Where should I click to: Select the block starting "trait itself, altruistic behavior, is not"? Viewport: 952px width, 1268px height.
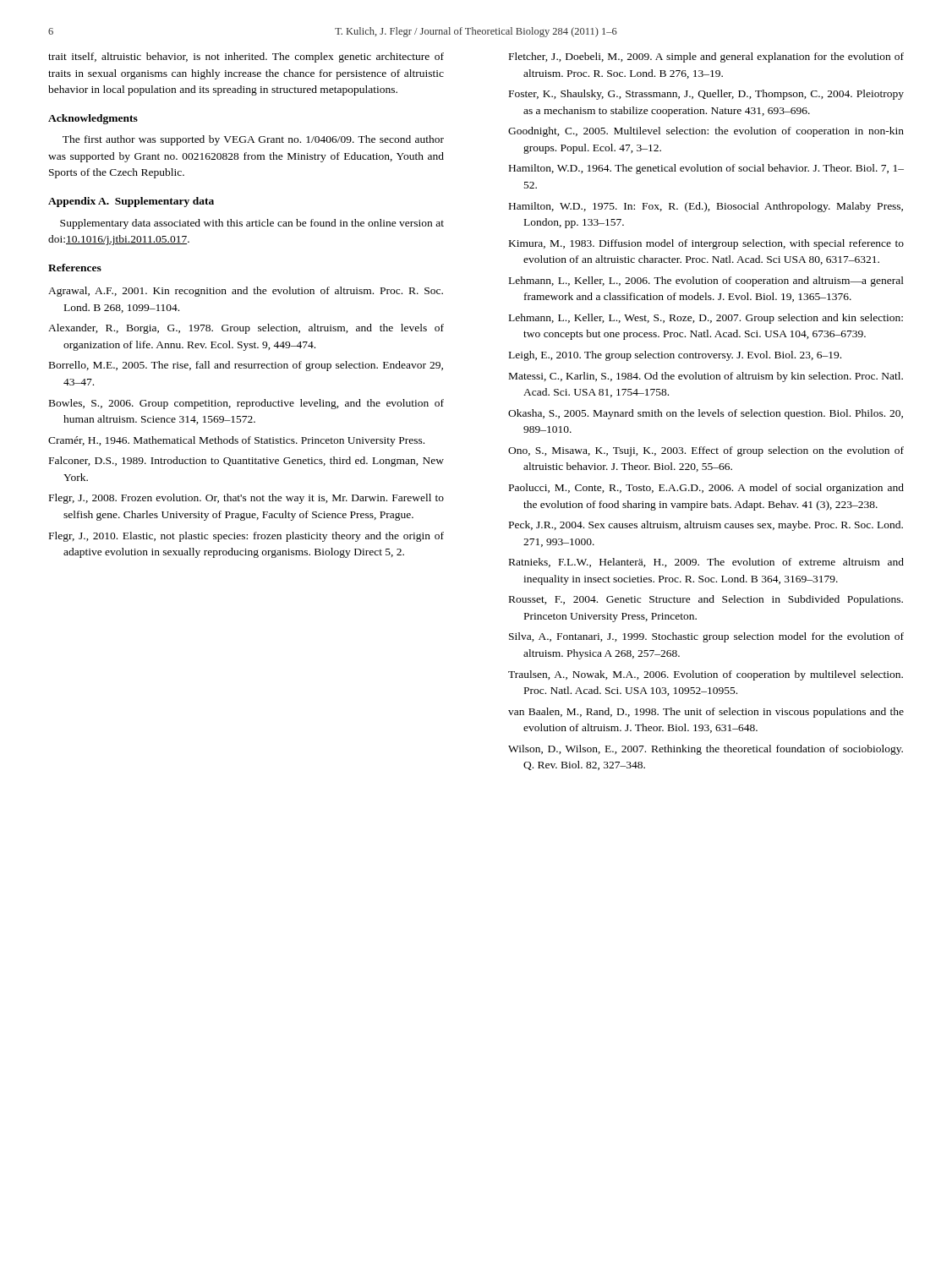pyautogui.click(x=246, y=73)
